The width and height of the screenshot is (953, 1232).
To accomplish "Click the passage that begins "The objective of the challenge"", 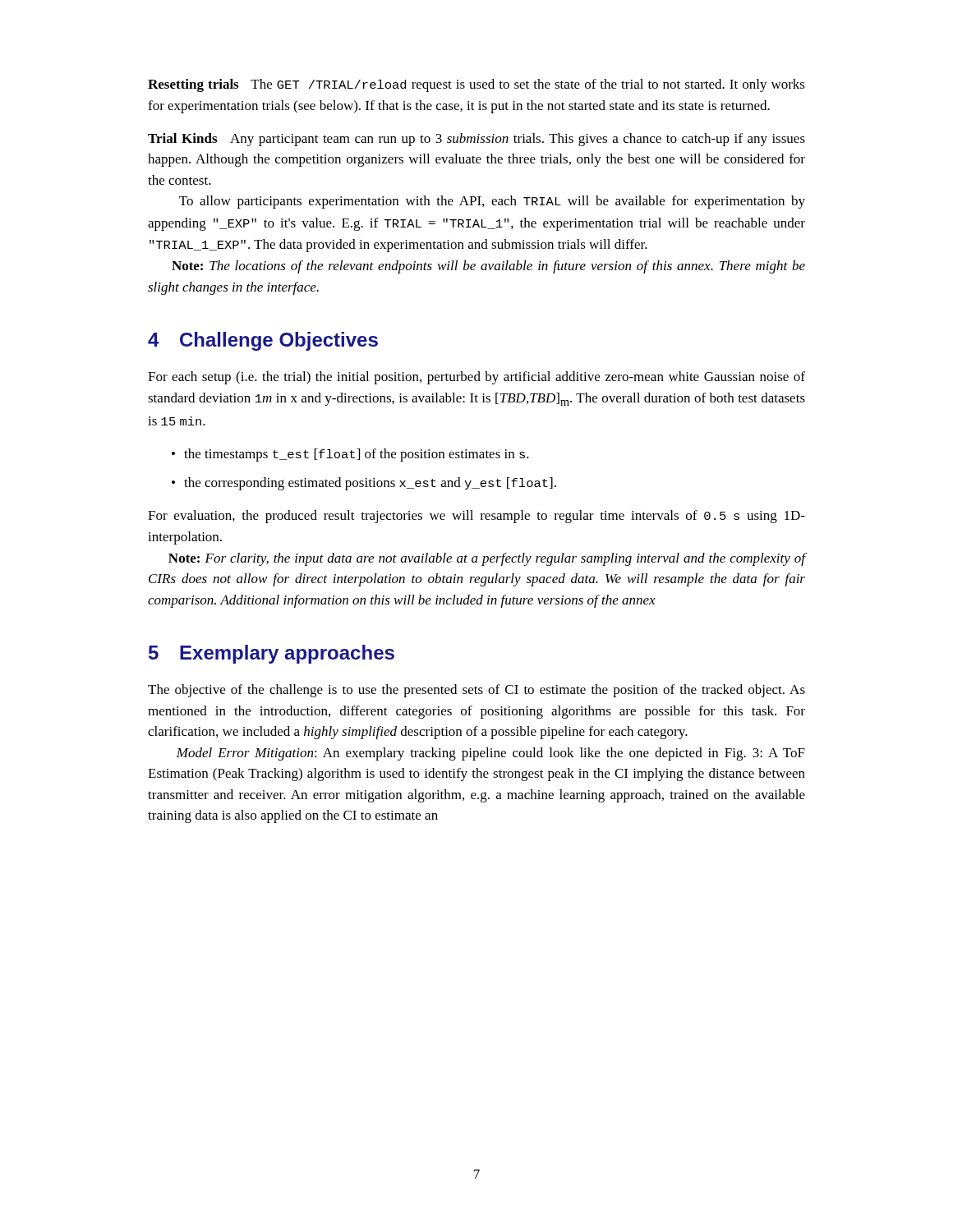I will (x=476, y=752).
